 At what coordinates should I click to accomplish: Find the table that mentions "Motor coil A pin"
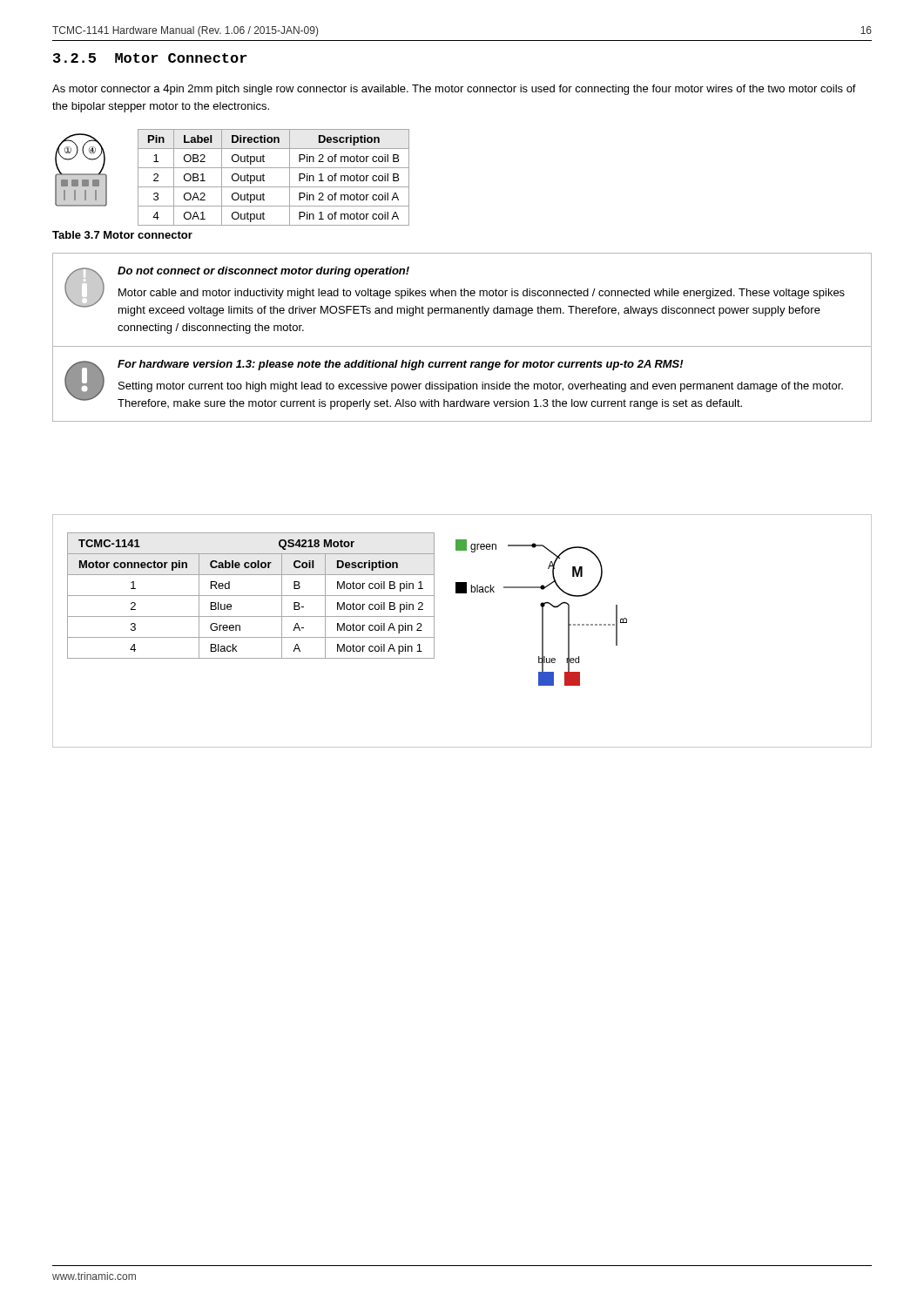point(251,596)
